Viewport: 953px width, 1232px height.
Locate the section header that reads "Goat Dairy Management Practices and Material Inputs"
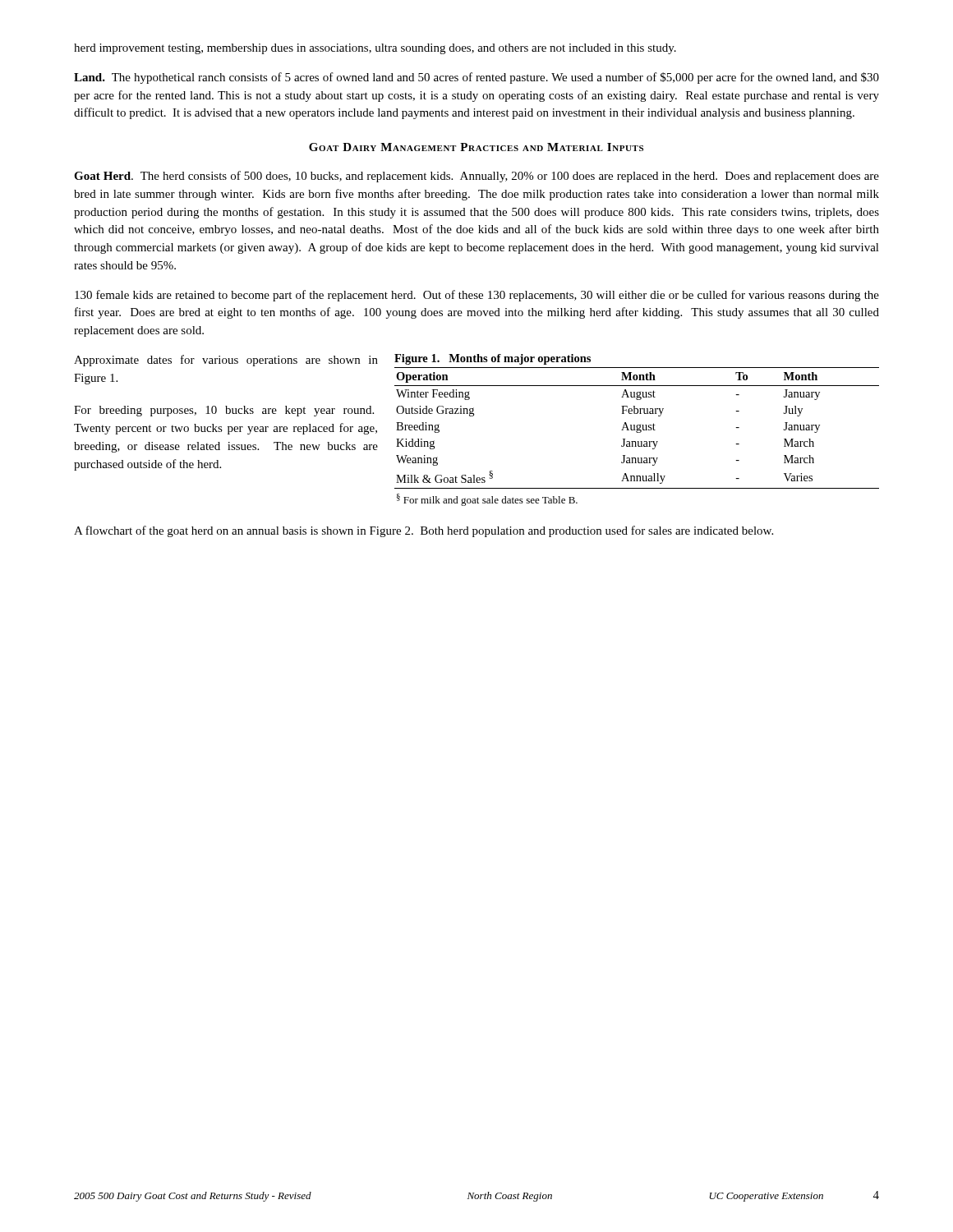click(x=476, y=147)
